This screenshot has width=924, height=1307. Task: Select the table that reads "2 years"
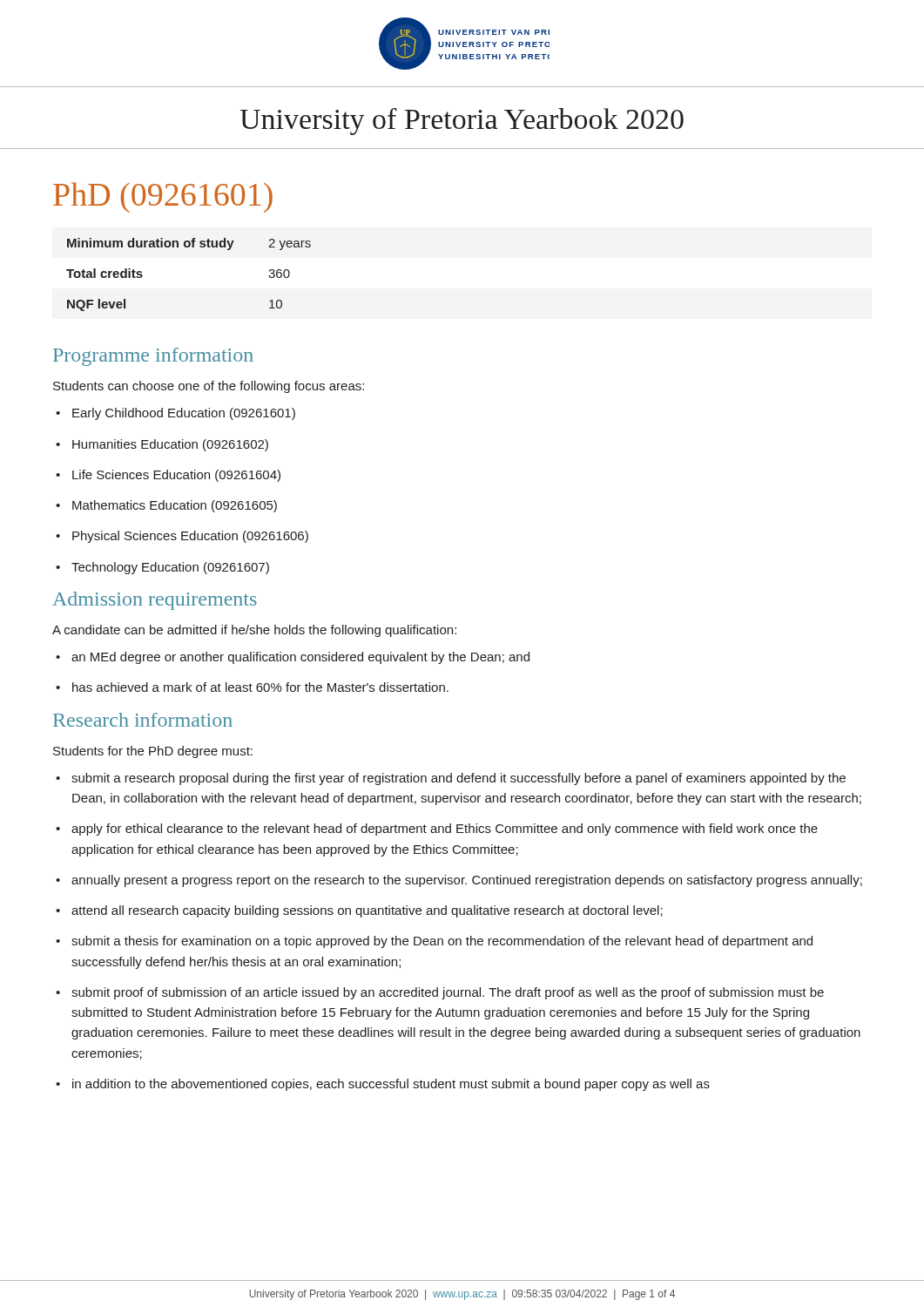(x=462, y=273)
